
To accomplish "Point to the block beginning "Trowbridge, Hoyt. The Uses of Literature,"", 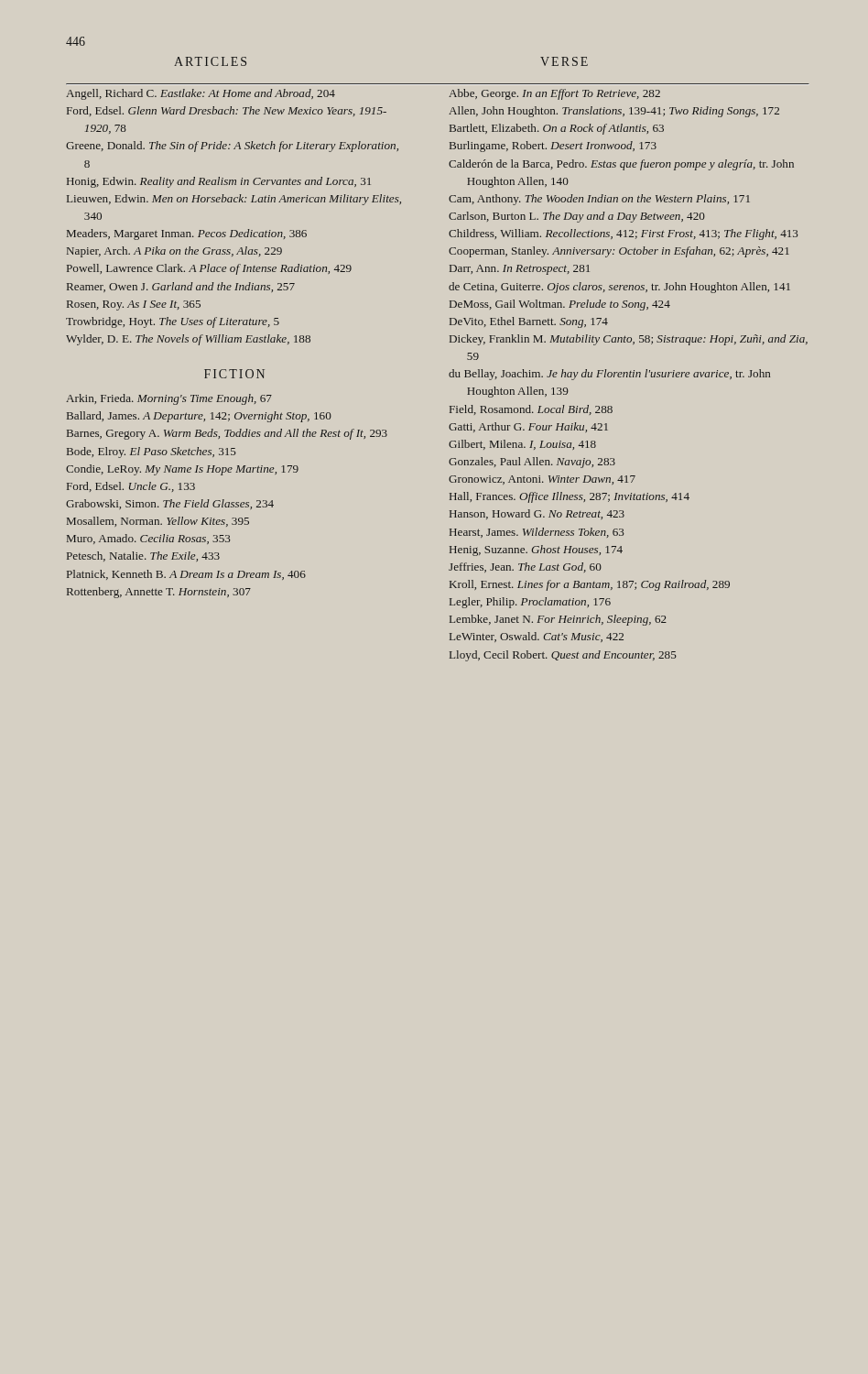I will click(173, 321).
